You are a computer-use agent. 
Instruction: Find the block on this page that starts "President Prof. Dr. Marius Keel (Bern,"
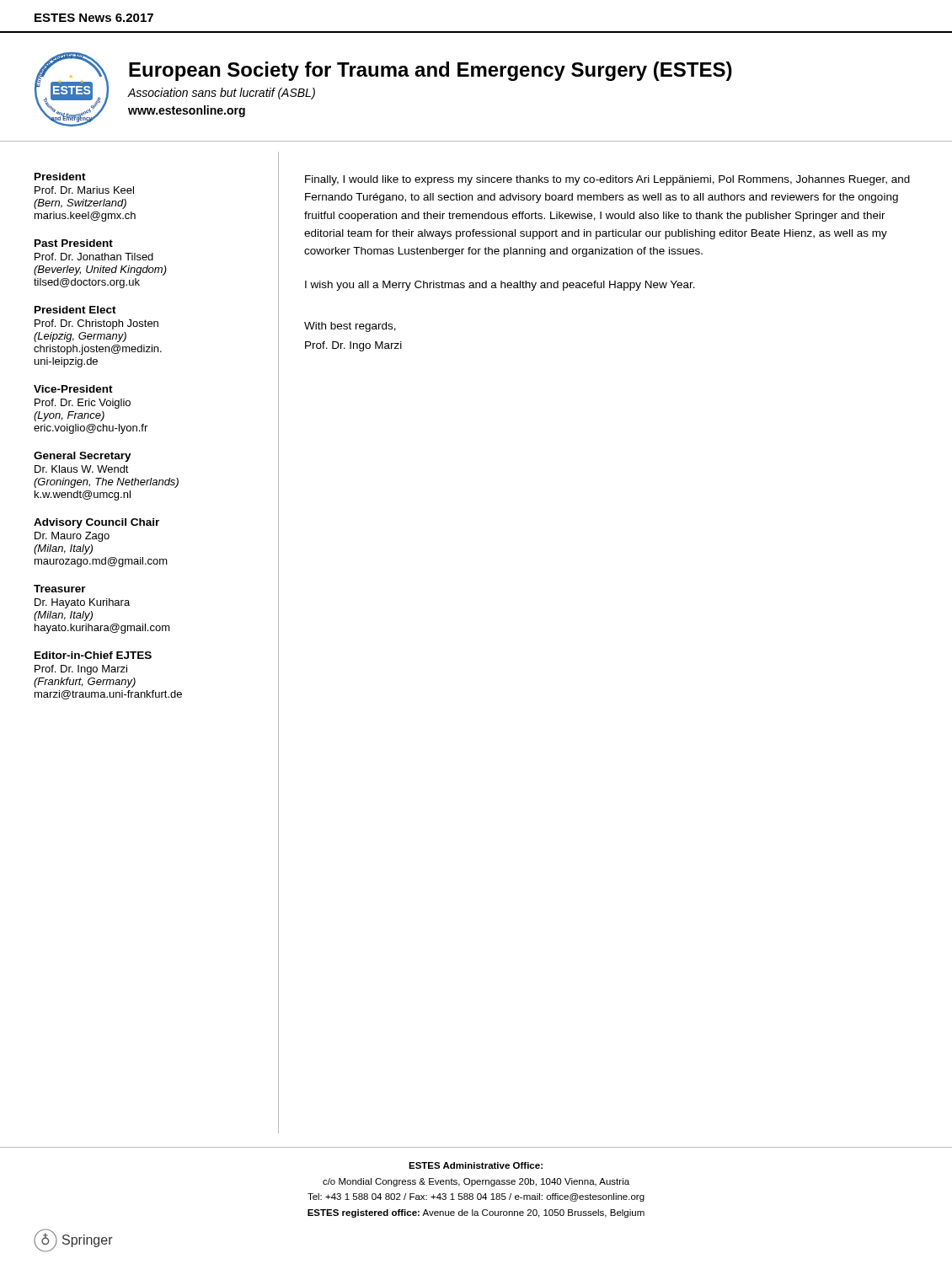[x=60, y=177]
